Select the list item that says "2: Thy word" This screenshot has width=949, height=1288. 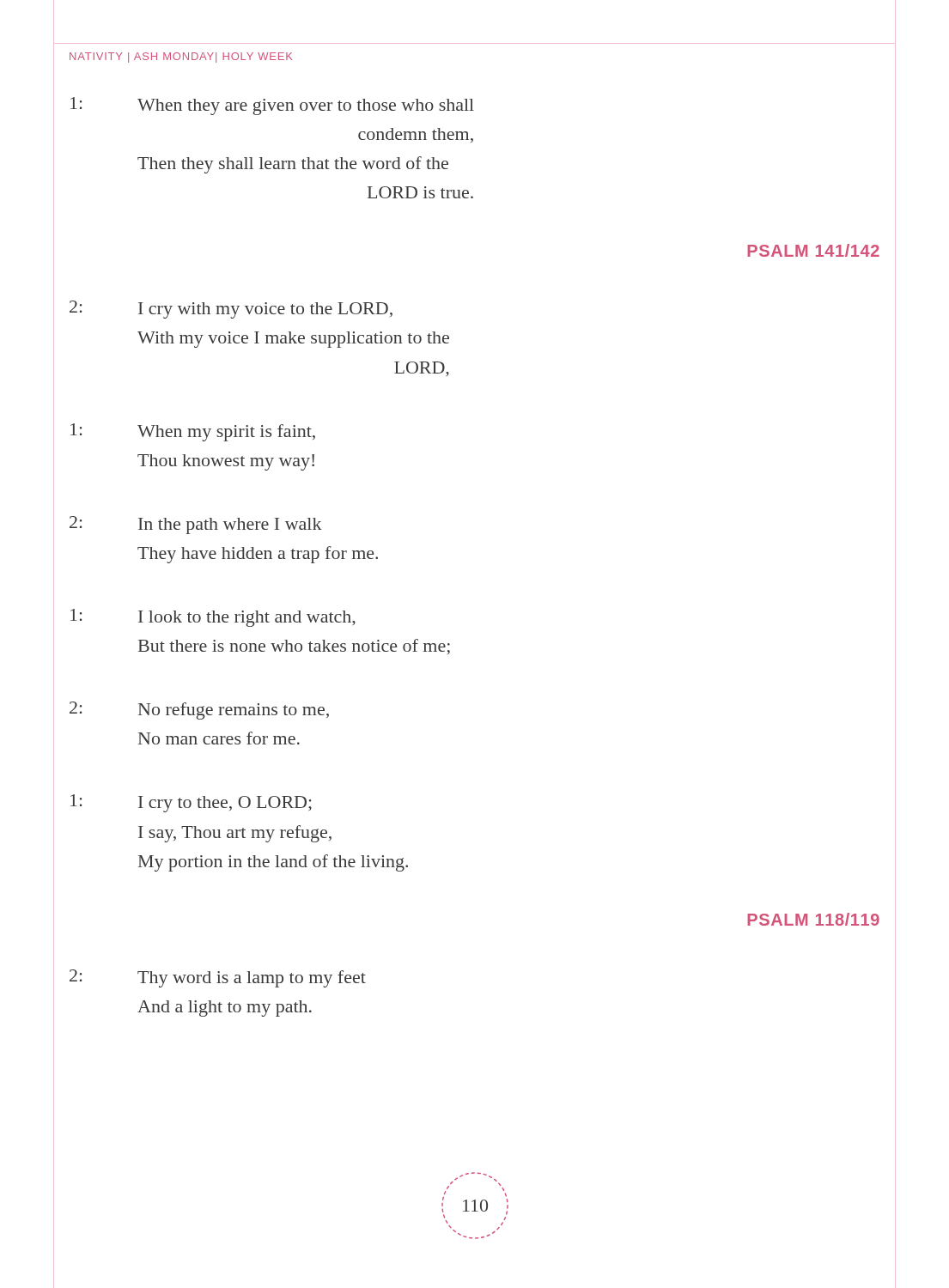click(217, 992)
